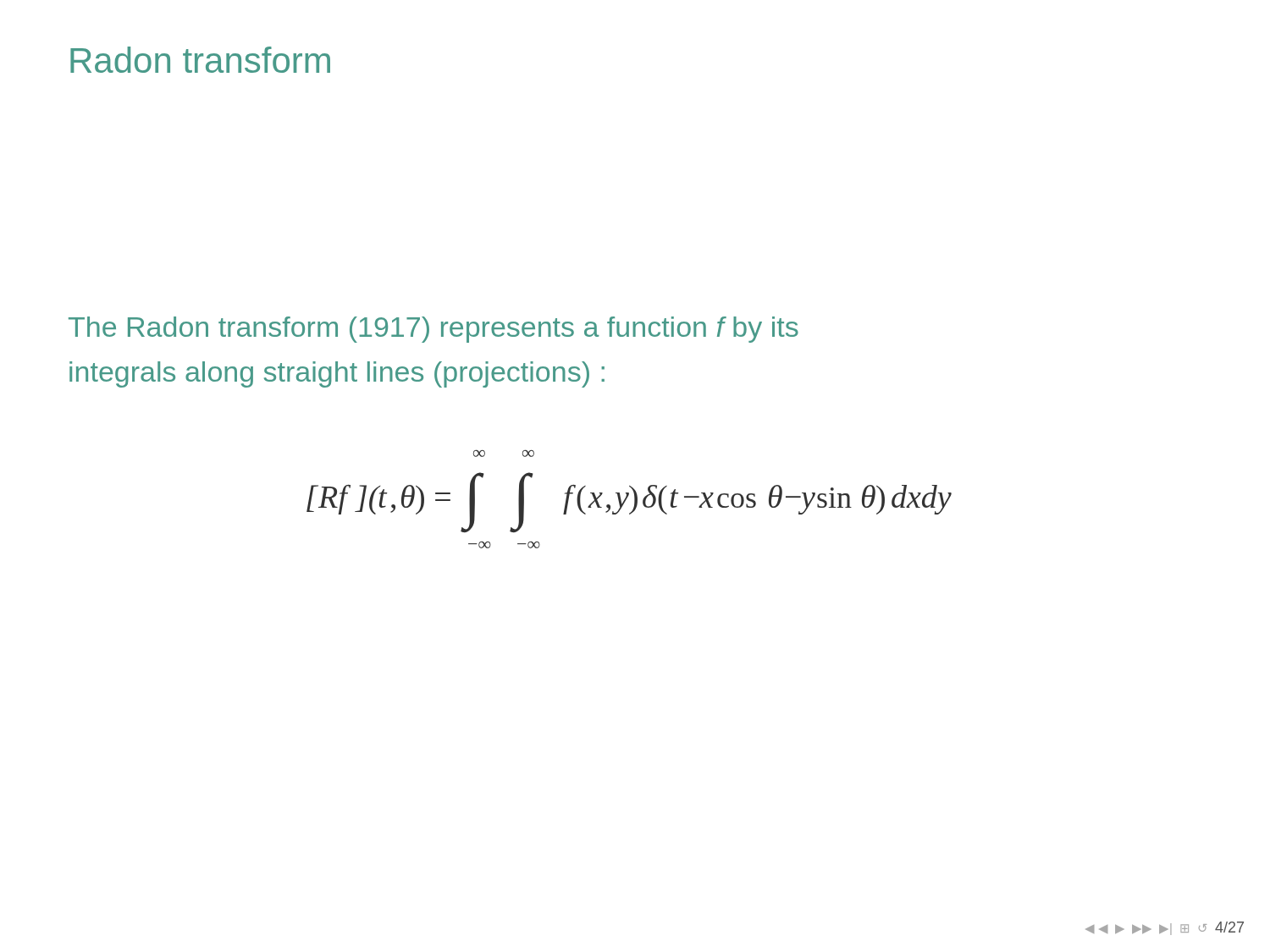Locate the text block with the text "The Radon transform"
The image size is (1270, 952).
coord(433,349)
